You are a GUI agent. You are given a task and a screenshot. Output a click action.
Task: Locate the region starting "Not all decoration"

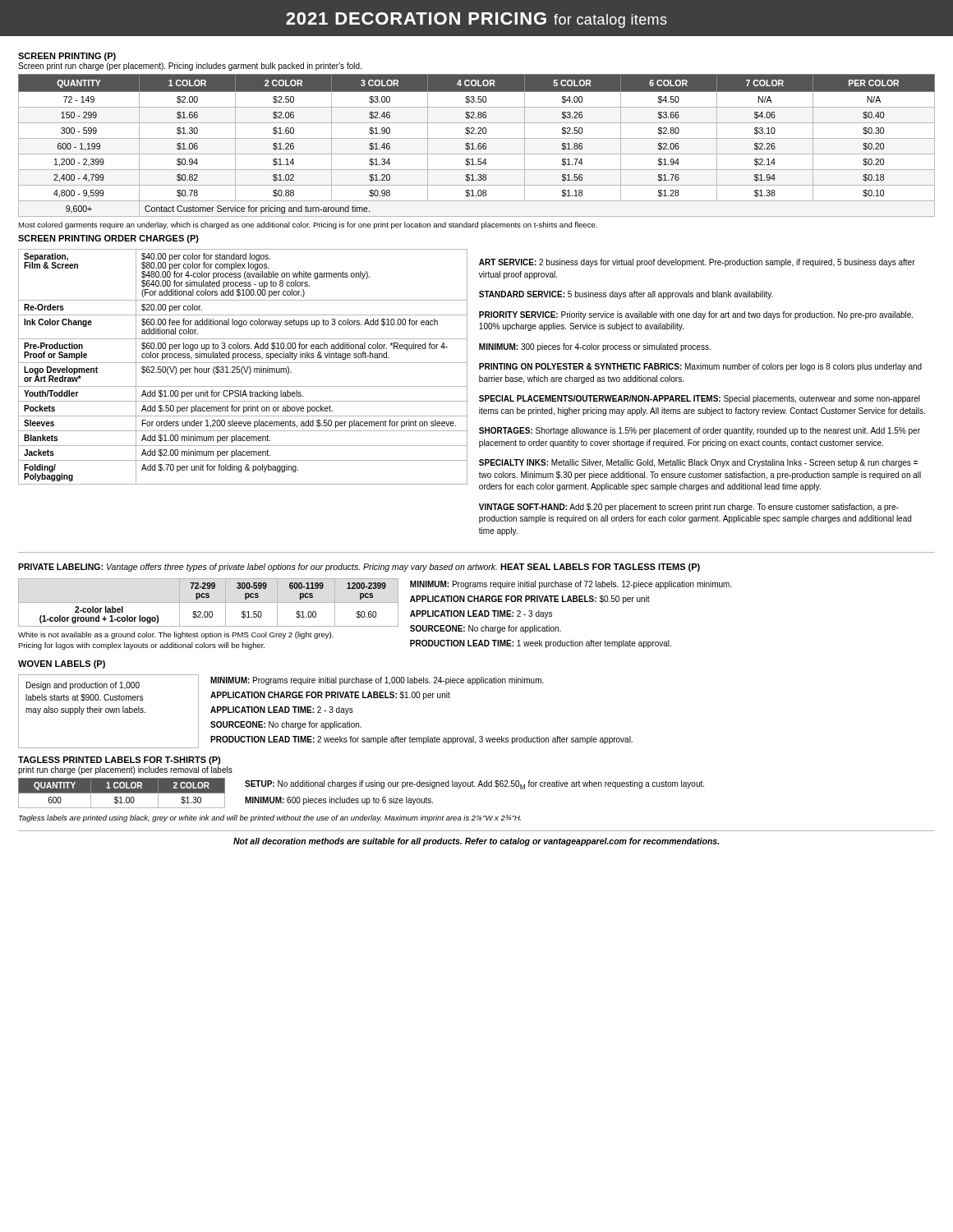tap(476, 841)
